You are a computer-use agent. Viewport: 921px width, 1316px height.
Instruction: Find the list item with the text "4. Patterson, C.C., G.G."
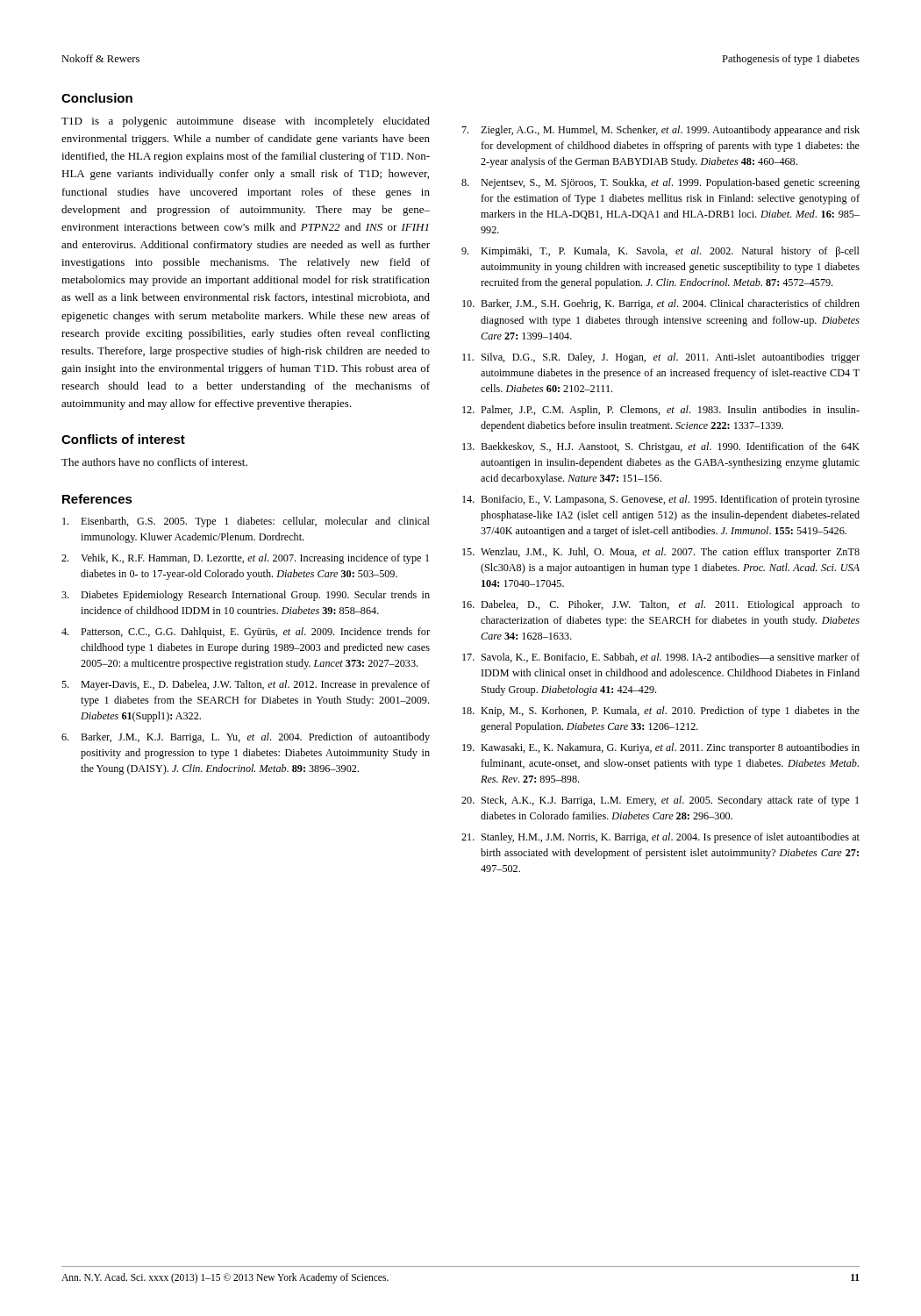coord(246,647)
